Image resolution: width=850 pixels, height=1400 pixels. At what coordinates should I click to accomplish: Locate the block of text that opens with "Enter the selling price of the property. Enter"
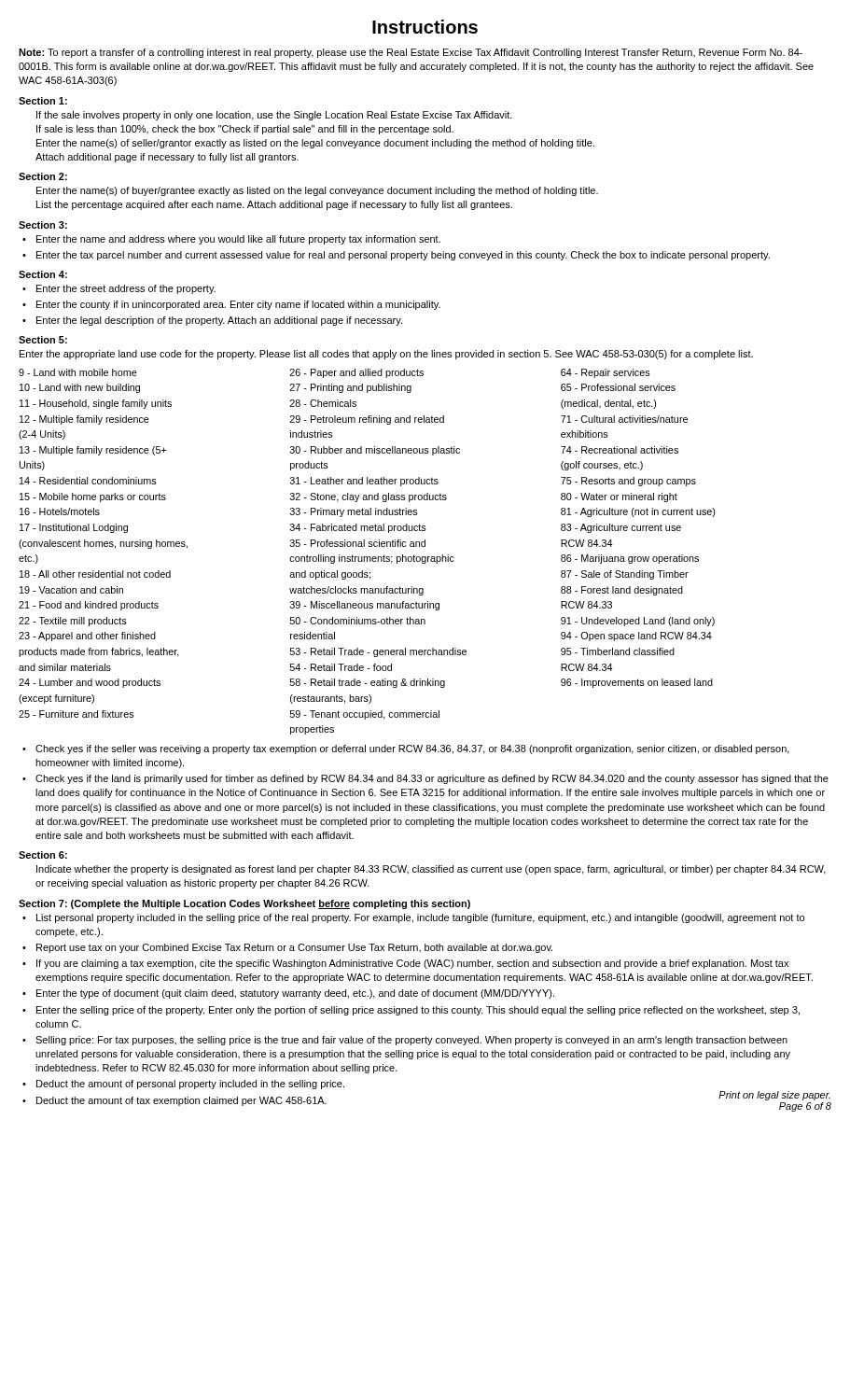(418, 1016)
